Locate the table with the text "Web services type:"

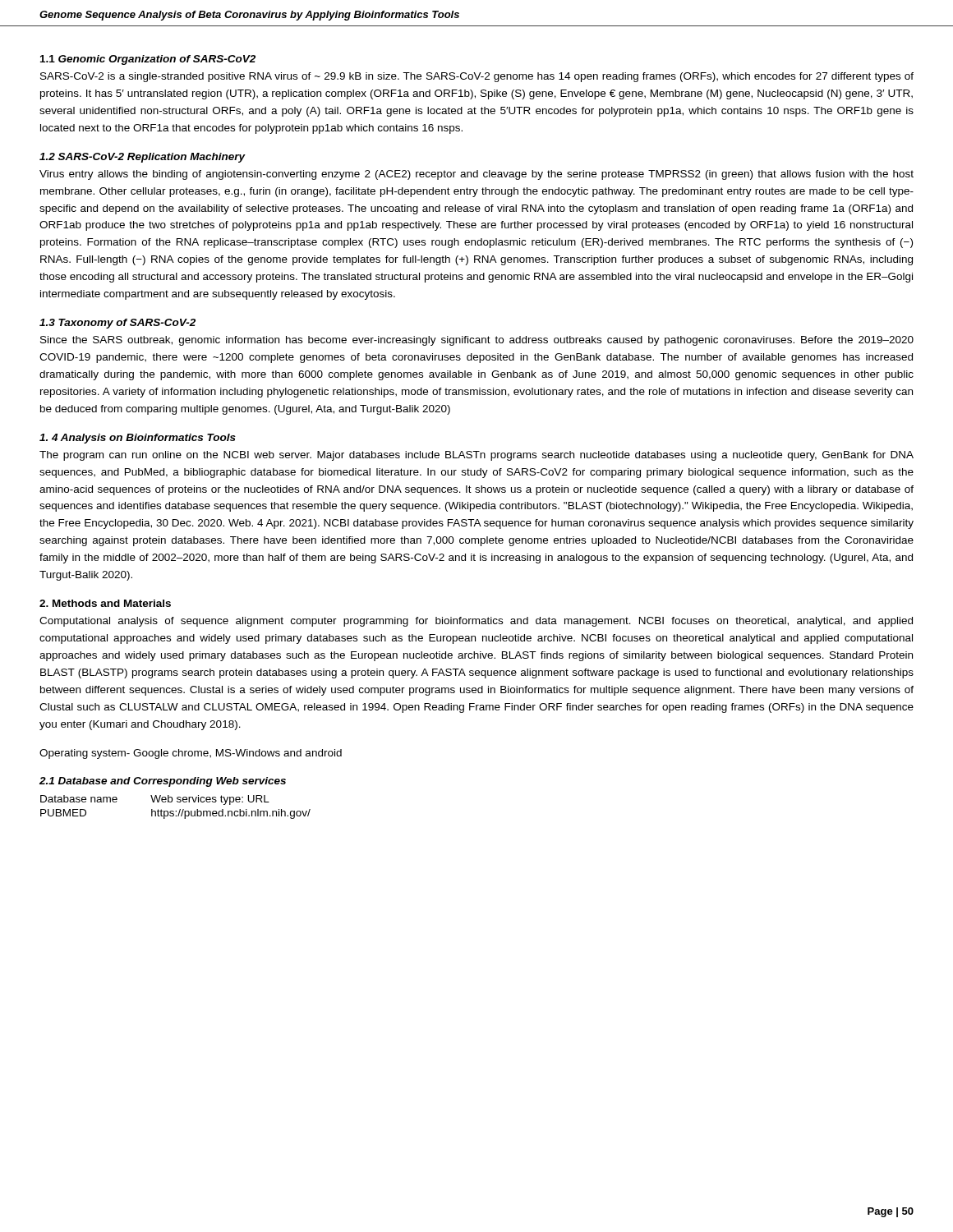tap(476, 806)
